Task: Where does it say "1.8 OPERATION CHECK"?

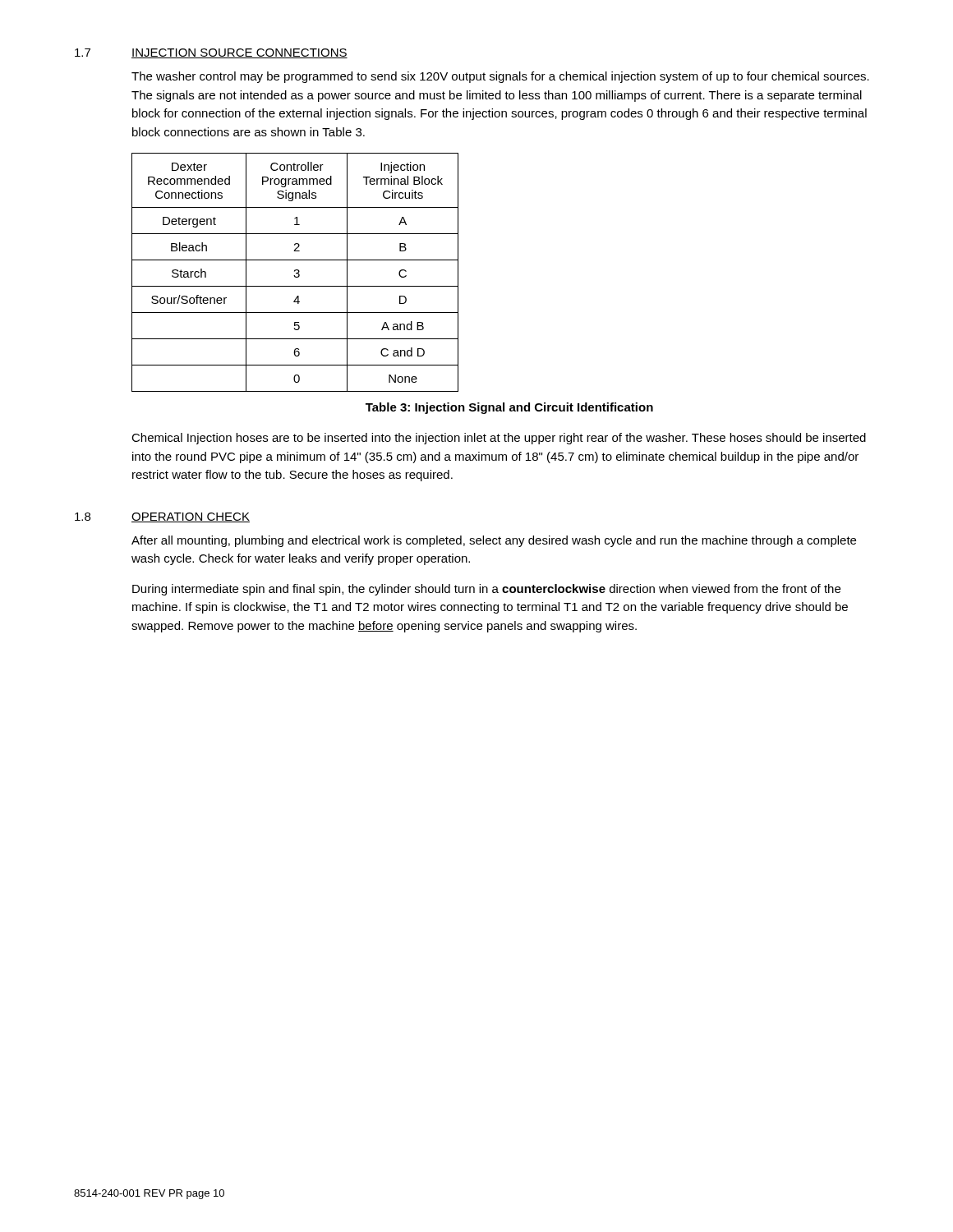Action: (162, 516)
